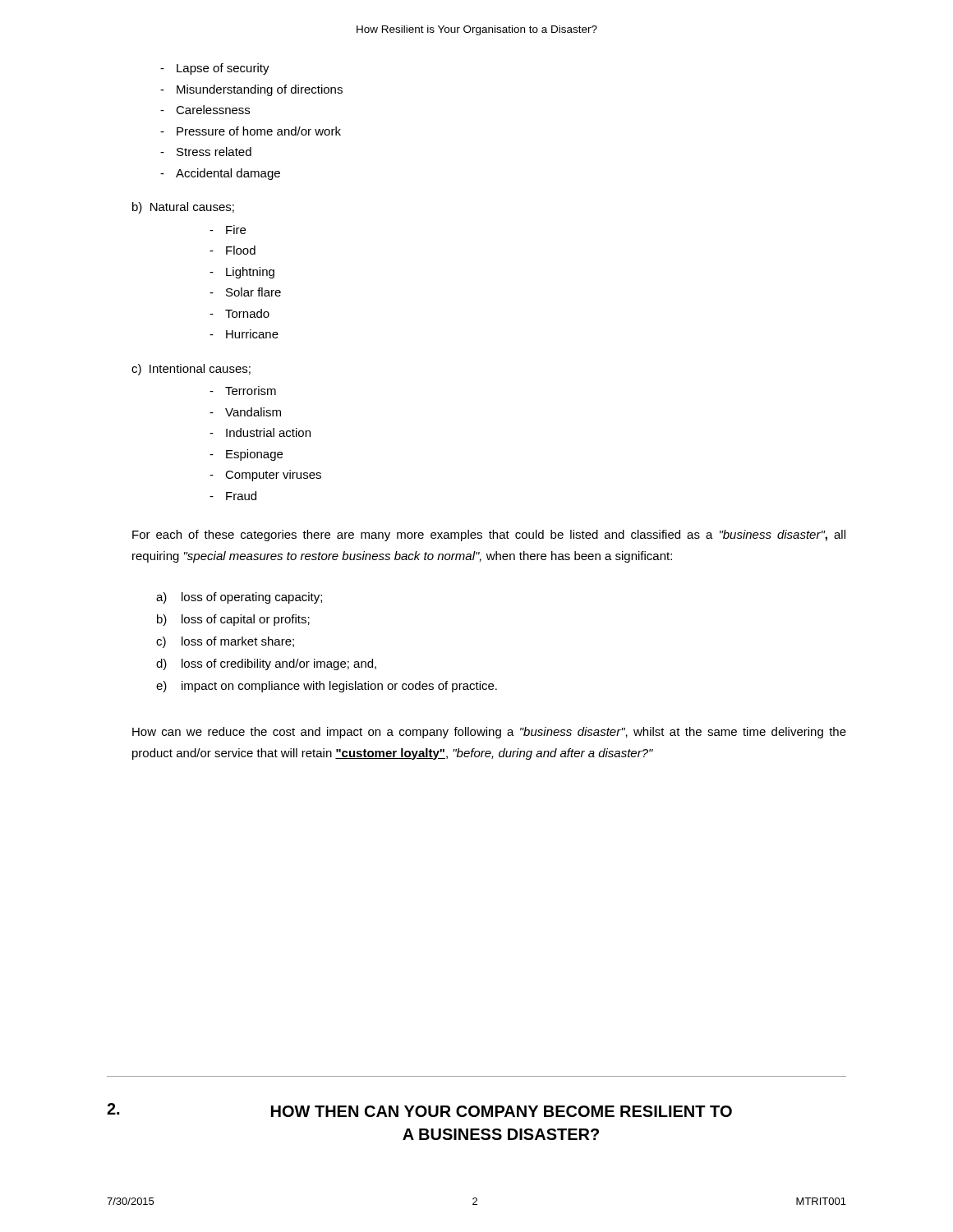The height and width of the screenshot is (1232, 953).
Task: Select the section header containing "2. HOW THEN CAN"
Action: pos(476,1123)
